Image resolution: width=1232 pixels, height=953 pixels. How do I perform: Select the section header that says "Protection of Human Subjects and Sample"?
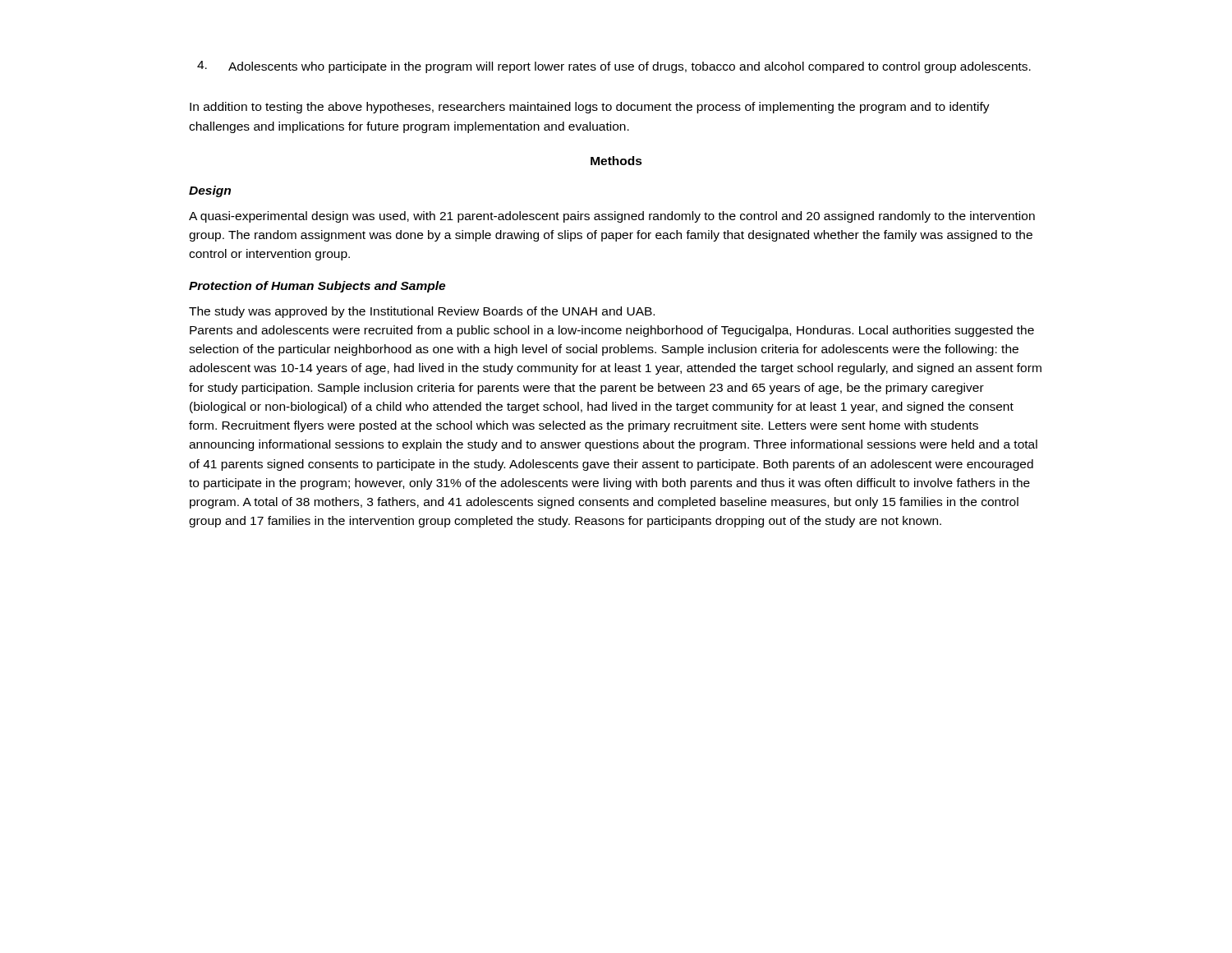point(317,285)
